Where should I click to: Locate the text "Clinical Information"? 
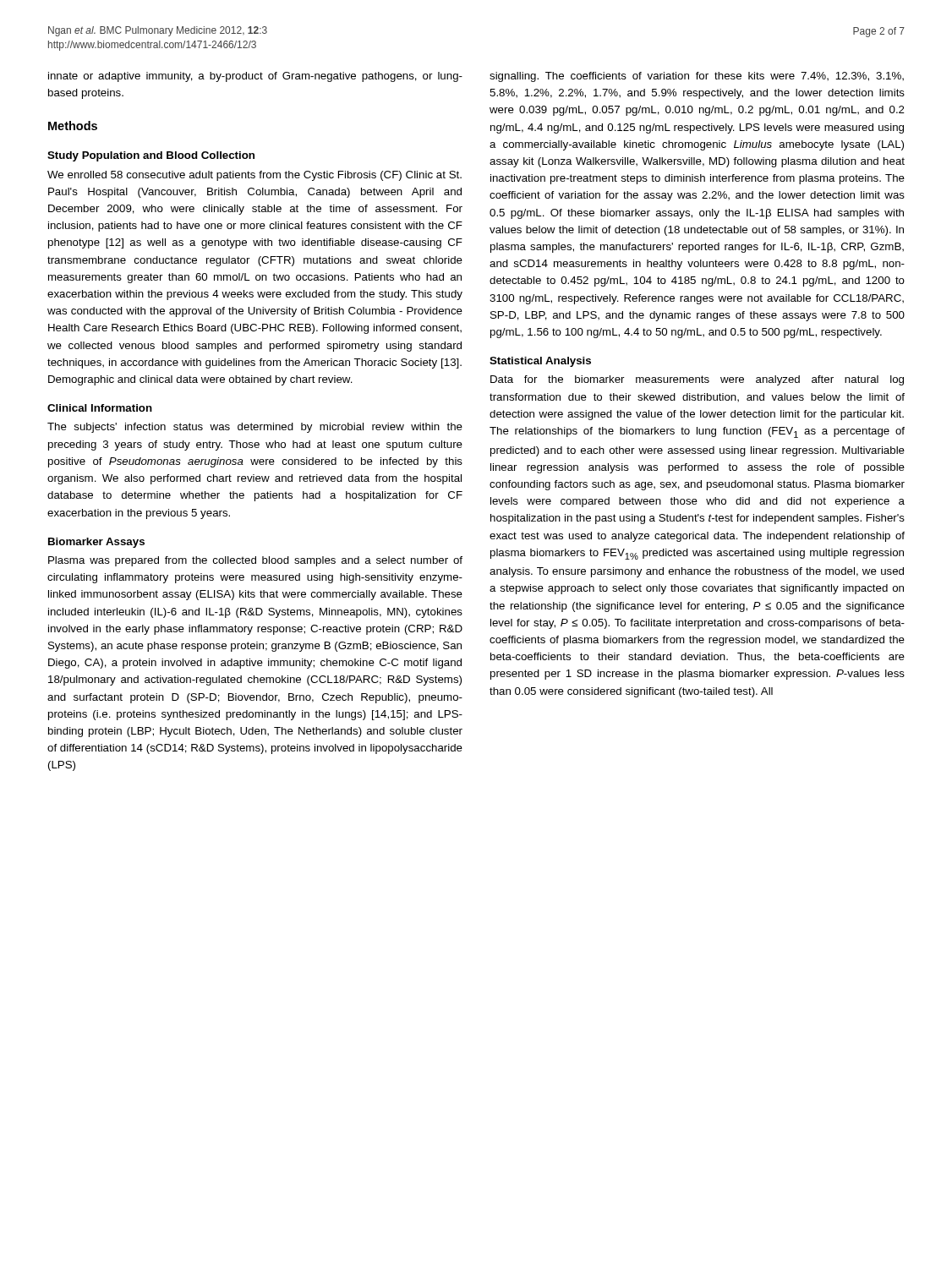tap(100, 408)
